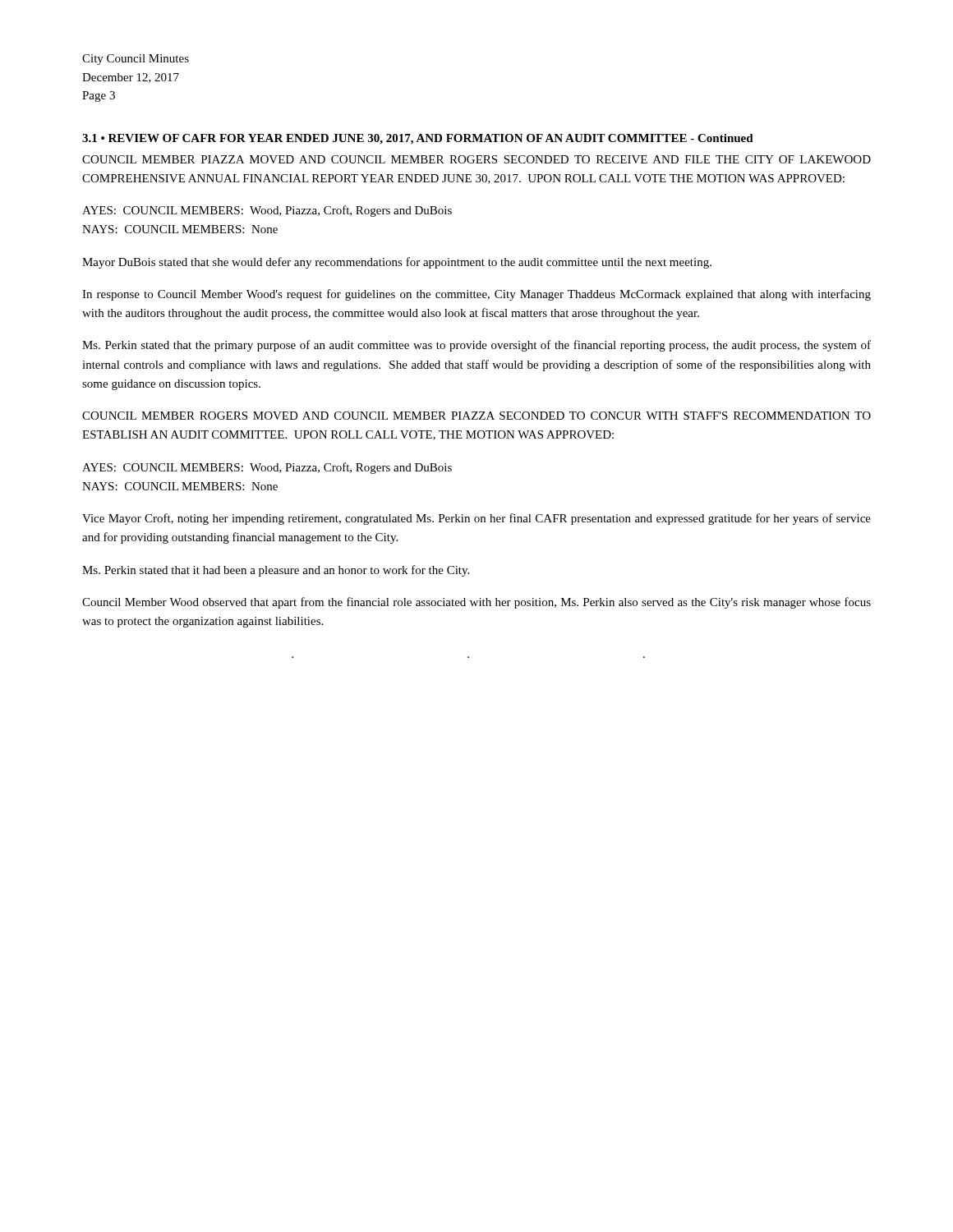Point to the block beginning "COUNCIL MEMBER PIAZZA MOVED AND COUNCIL MEMBER ROGERS"
The image size is (953, 1232).
476,168
